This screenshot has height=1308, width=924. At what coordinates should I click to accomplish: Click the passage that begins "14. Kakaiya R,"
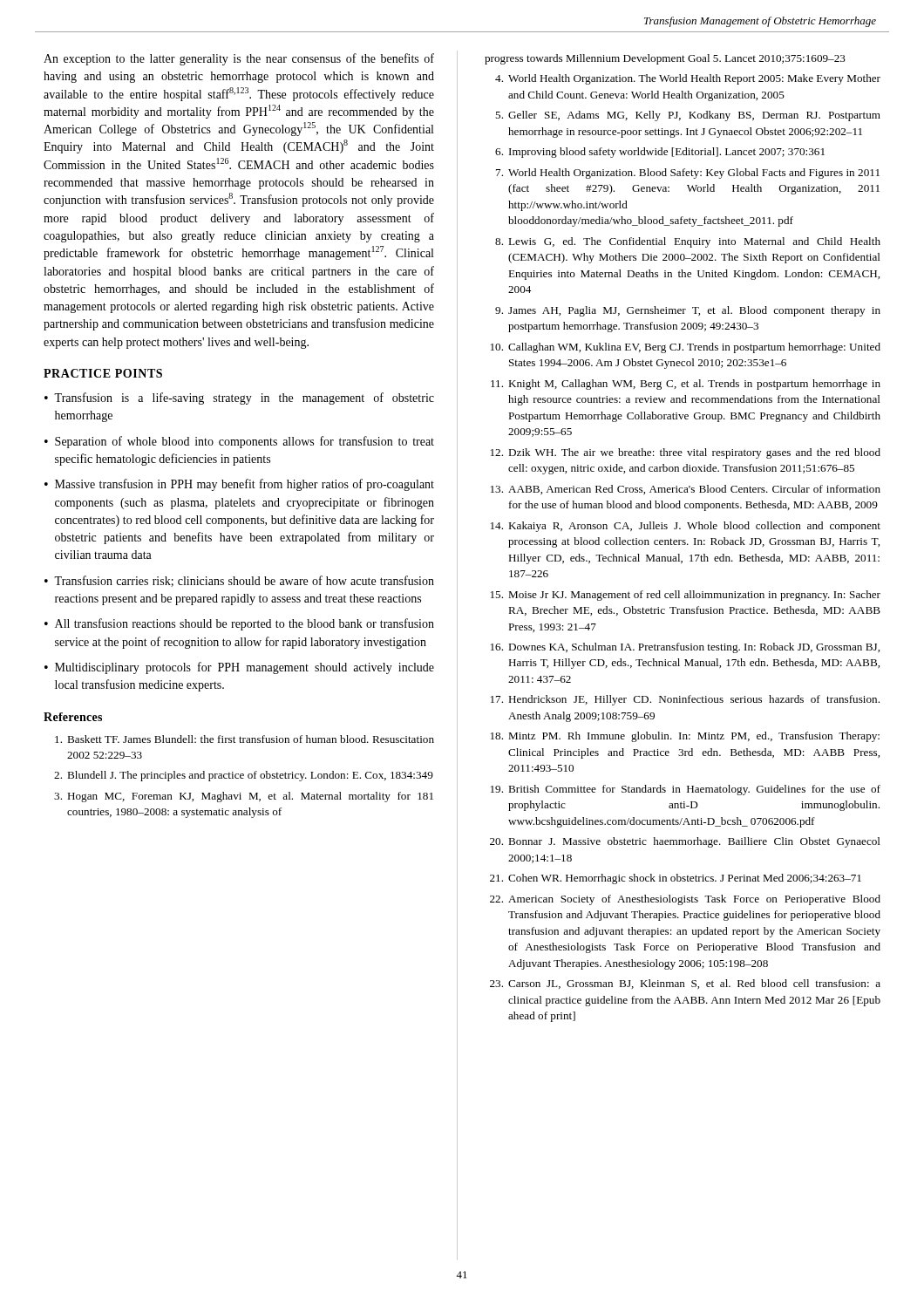point(683,550)
